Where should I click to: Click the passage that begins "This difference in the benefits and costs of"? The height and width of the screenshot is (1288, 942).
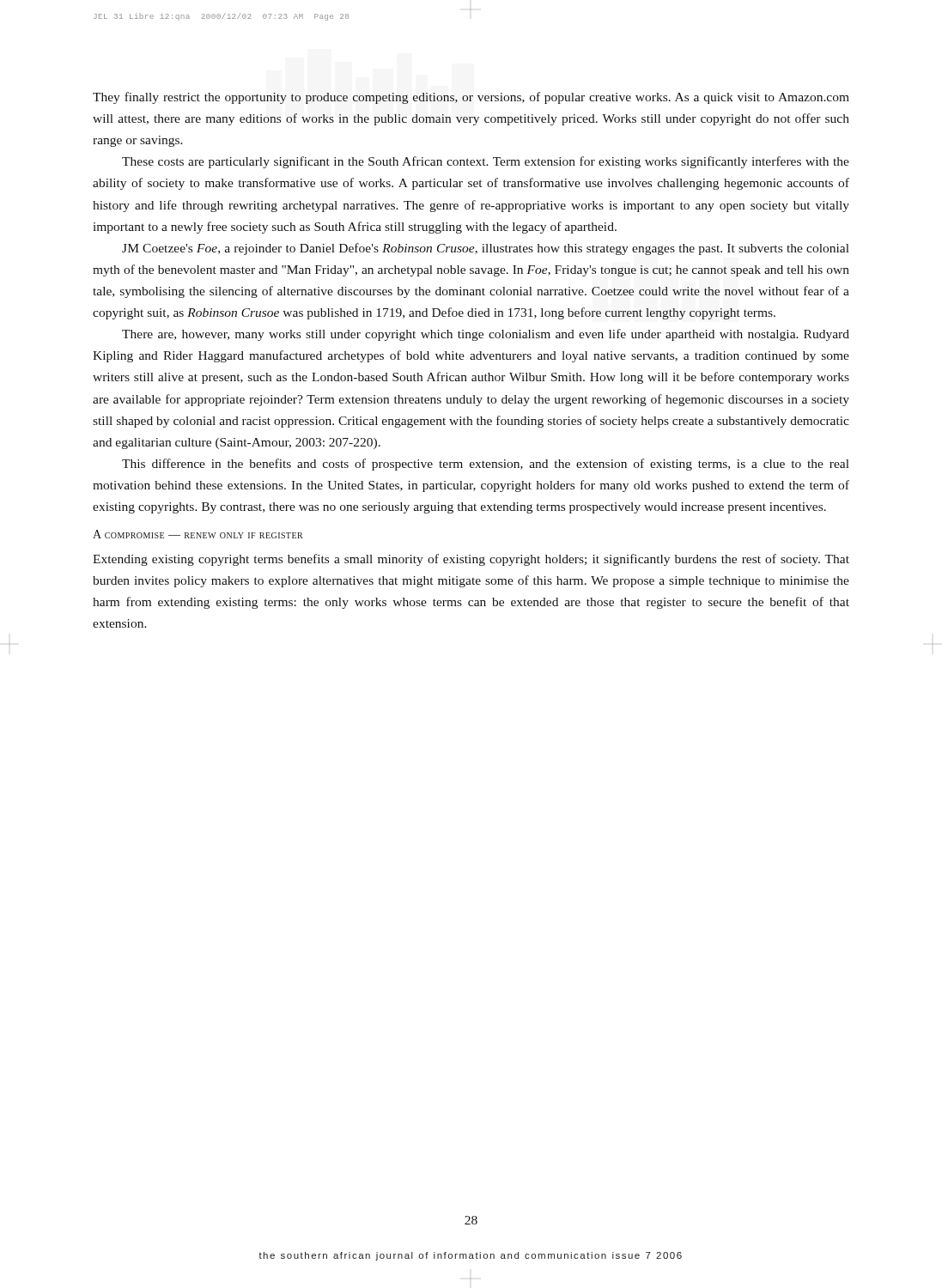pyautogui.click(x=471, y=485)
